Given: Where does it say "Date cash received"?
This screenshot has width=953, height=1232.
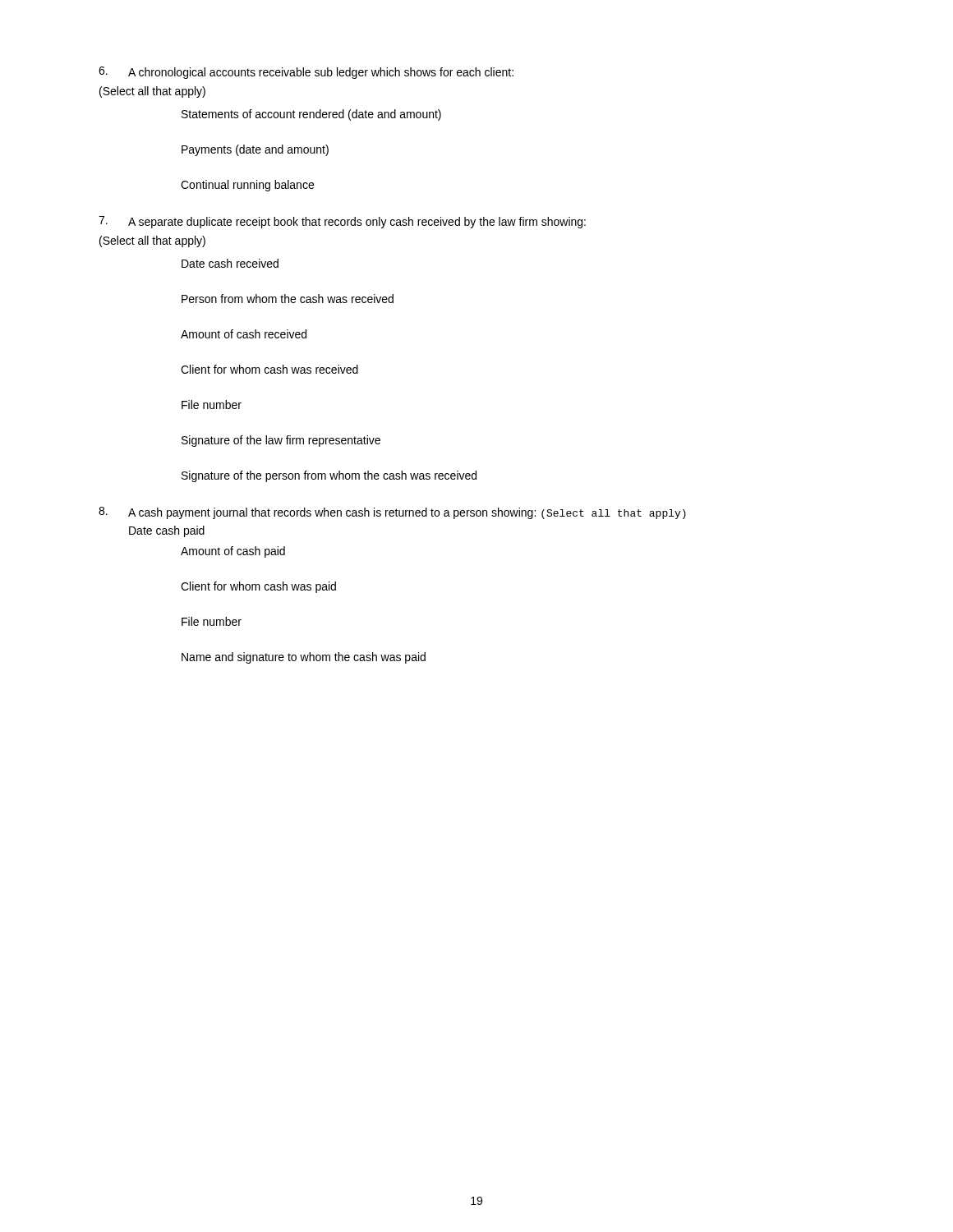Looking at the screenshot, I should 230,264.
